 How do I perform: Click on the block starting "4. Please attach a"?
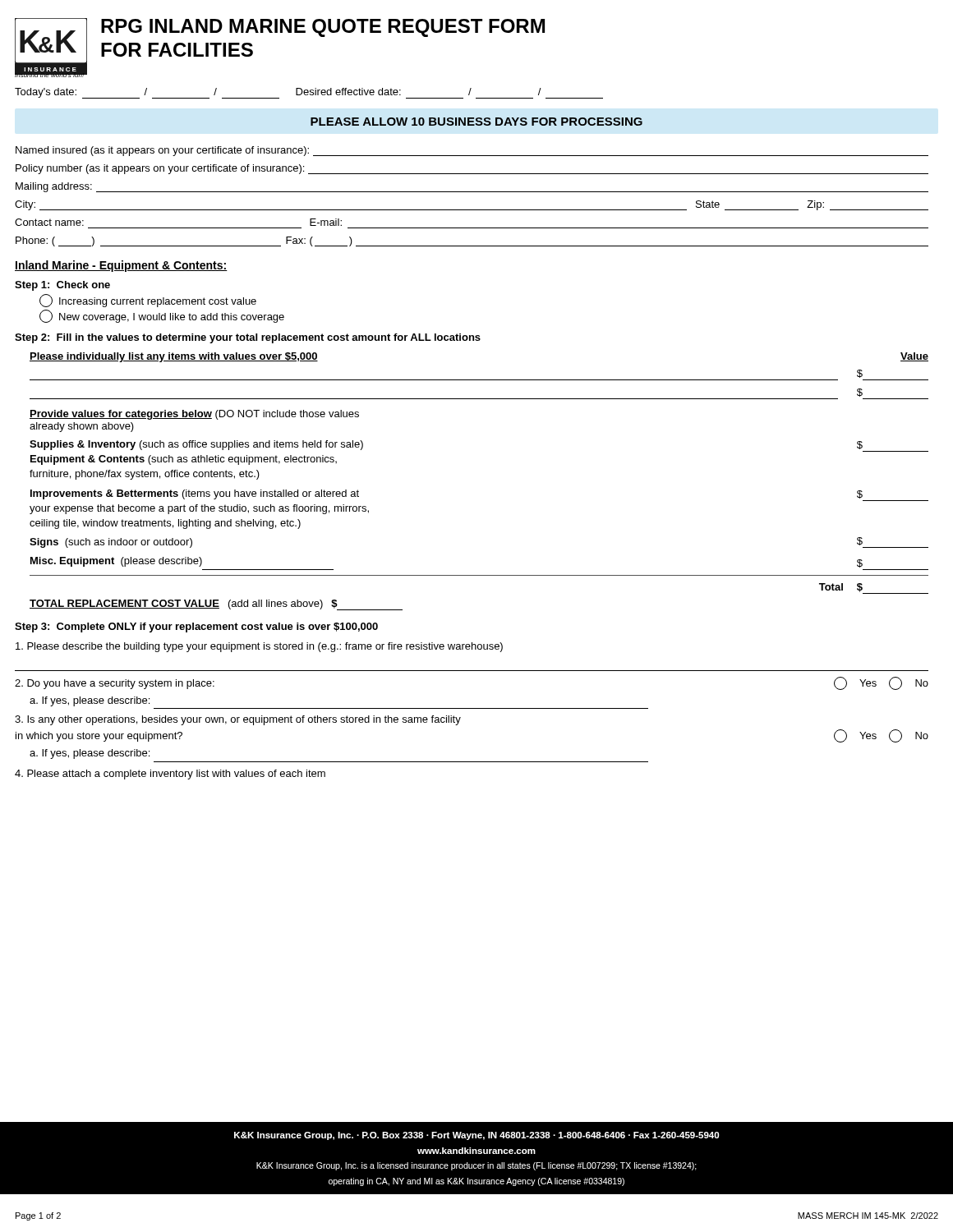[x=170, y=773]
